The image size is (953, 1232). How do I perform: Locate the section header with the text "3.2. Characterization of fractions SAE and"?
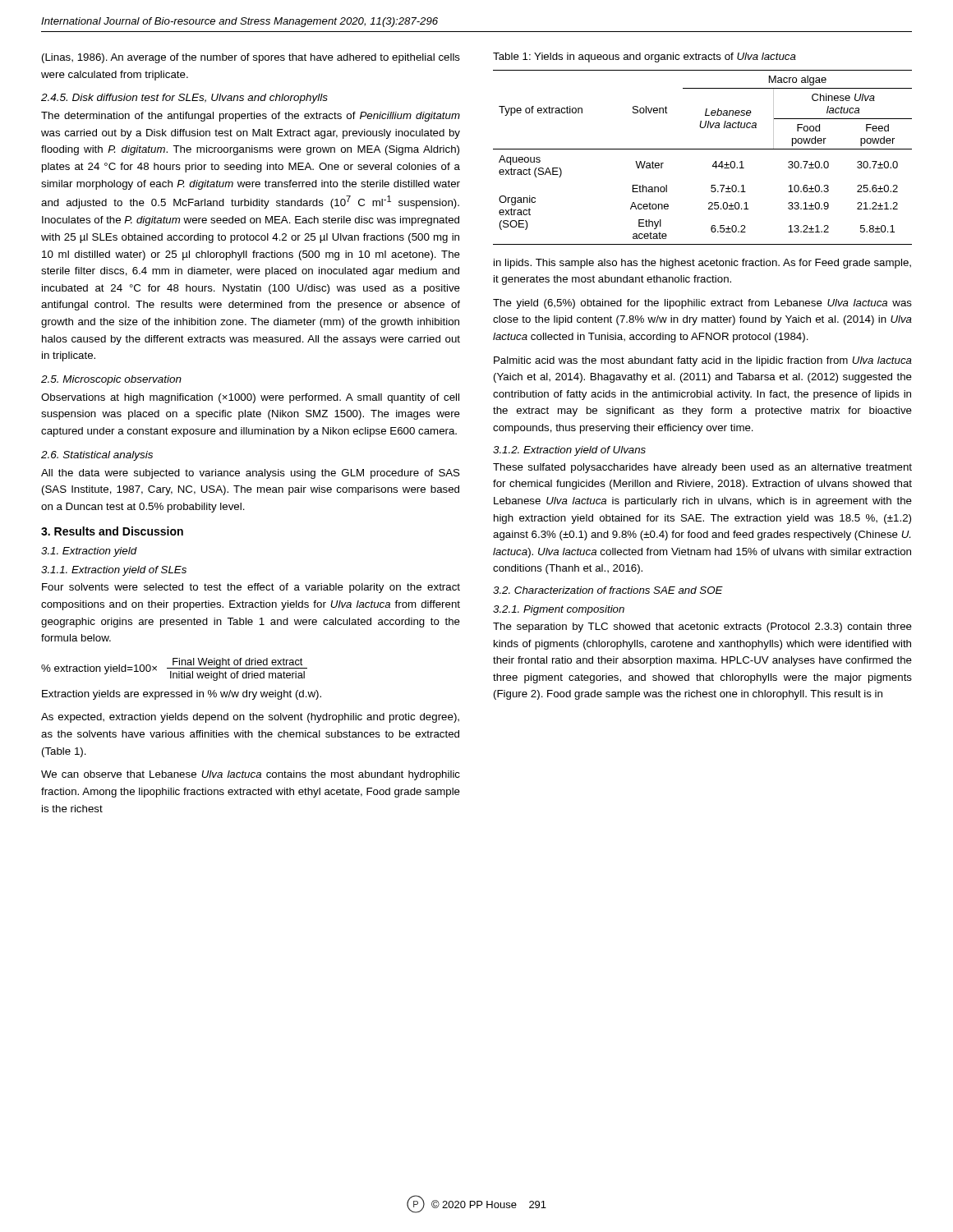[x=608, y=590]
